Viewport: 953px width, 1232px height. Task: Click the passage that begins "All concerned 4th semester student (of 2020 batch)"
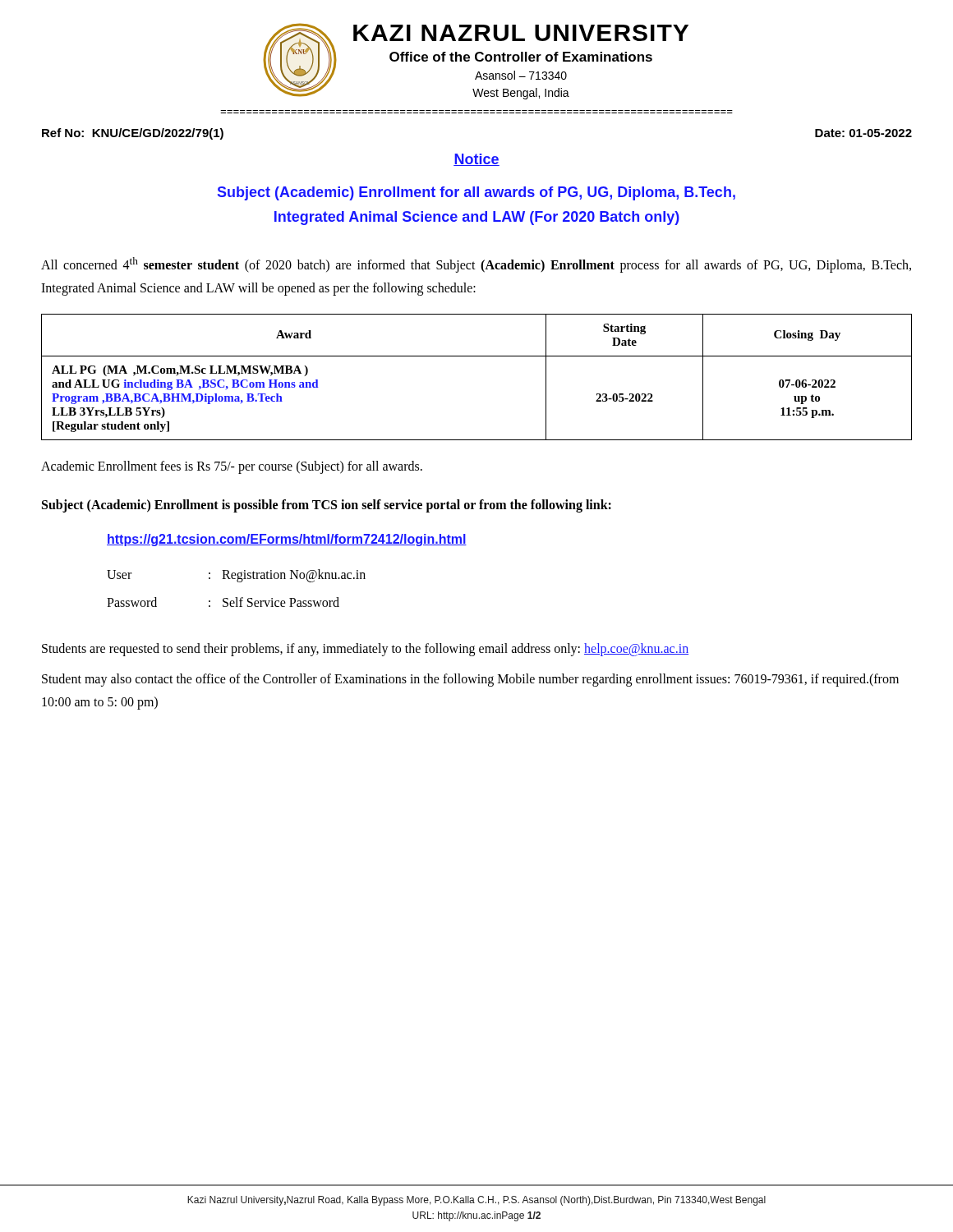[x=476, y=275]
